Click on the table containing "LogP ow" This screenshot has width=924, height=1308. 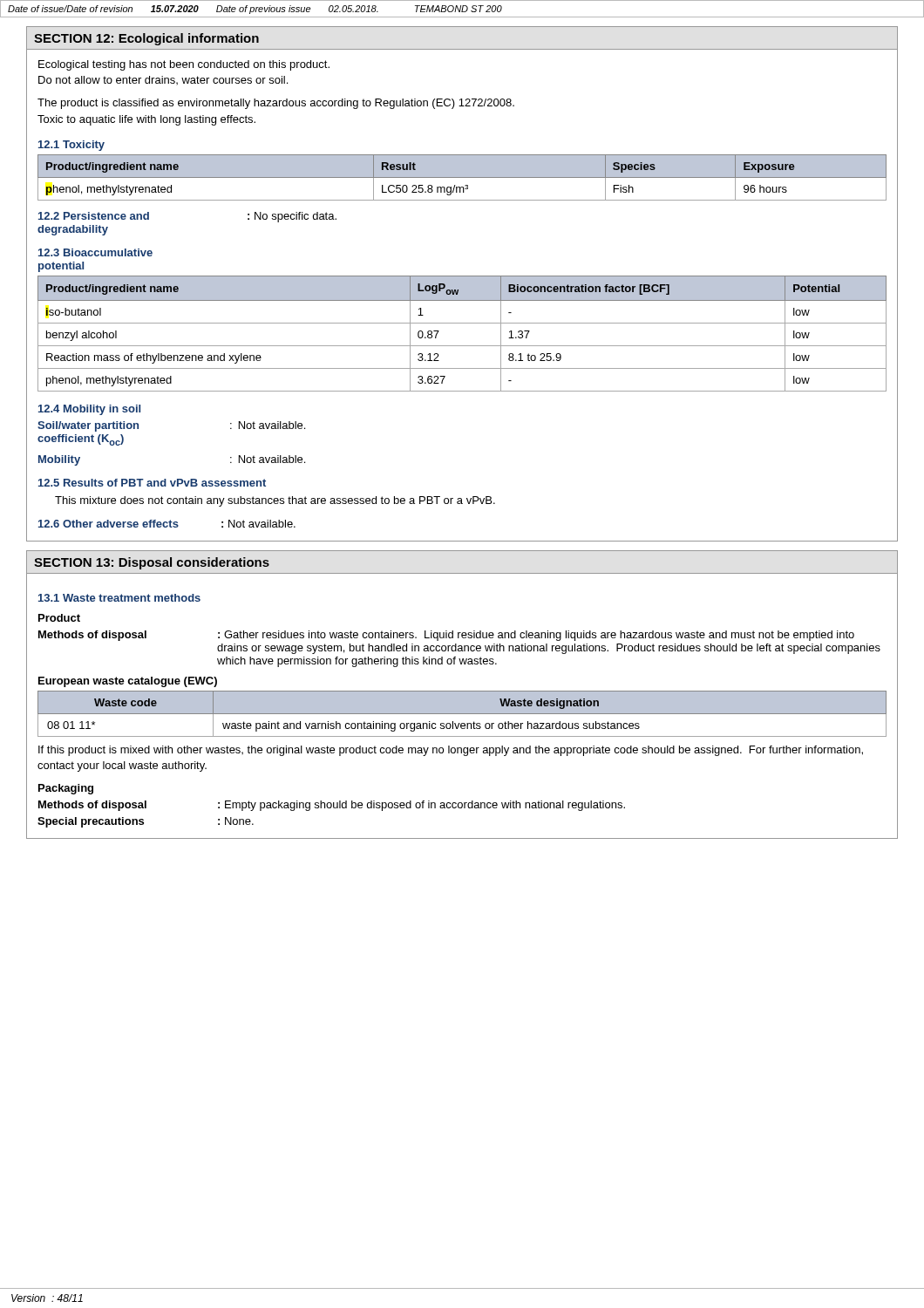point(462,334)
